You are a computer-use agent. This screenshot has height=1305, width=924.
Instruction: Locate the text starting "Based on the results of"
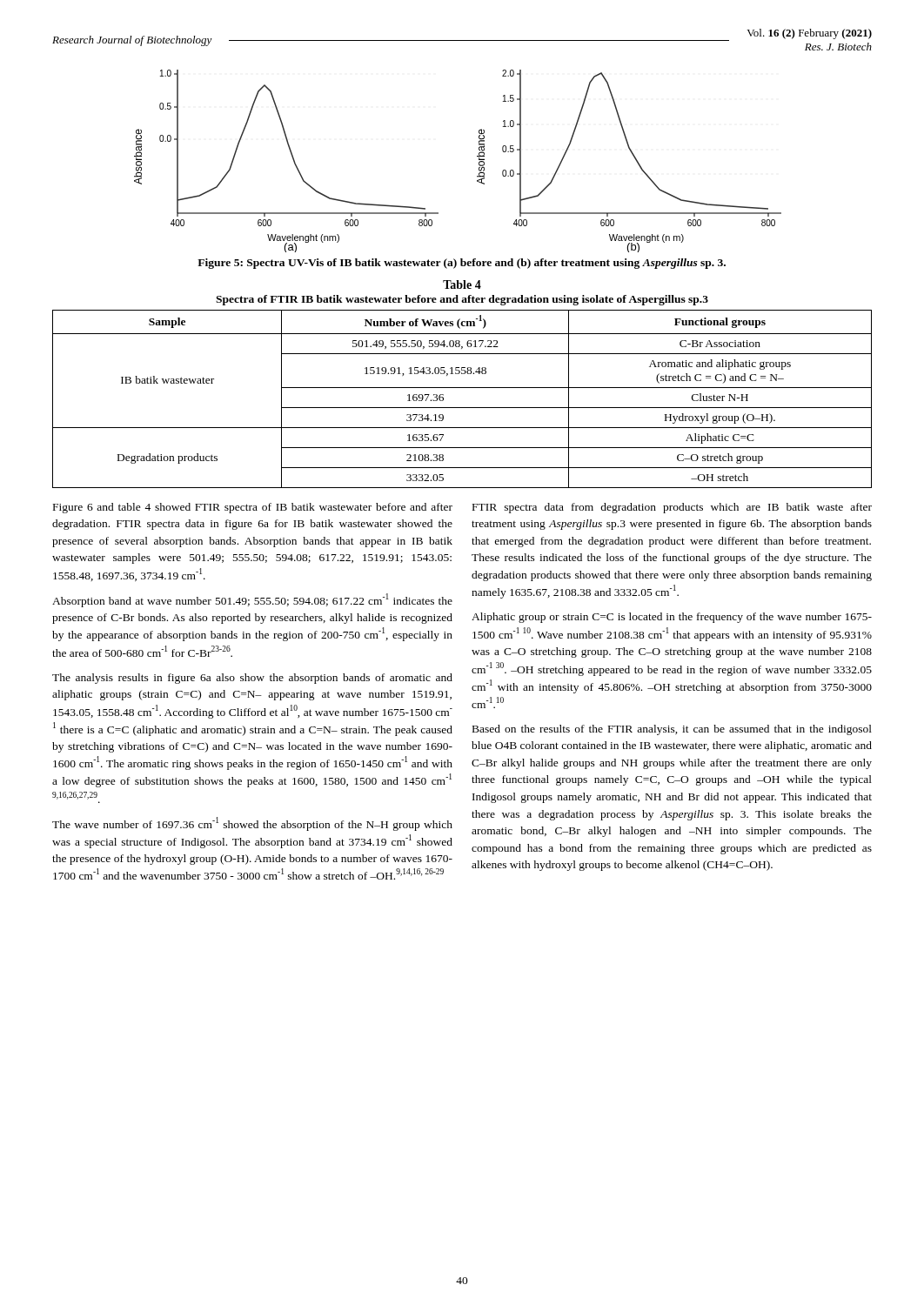click(x=672, y=797)
